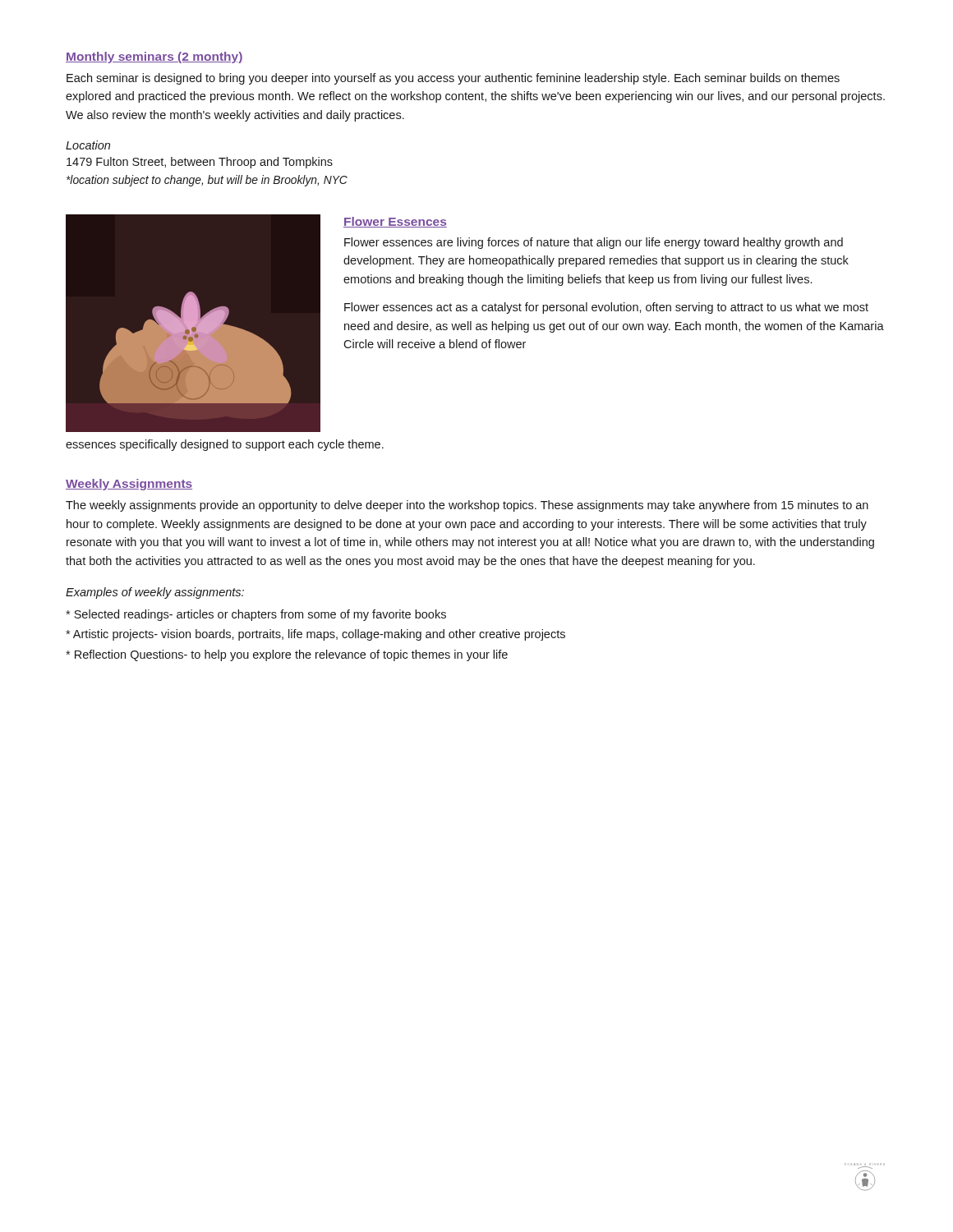Find the text block starting "Flower Essences"
The image size is (953, 1232).
pos(395,221)
